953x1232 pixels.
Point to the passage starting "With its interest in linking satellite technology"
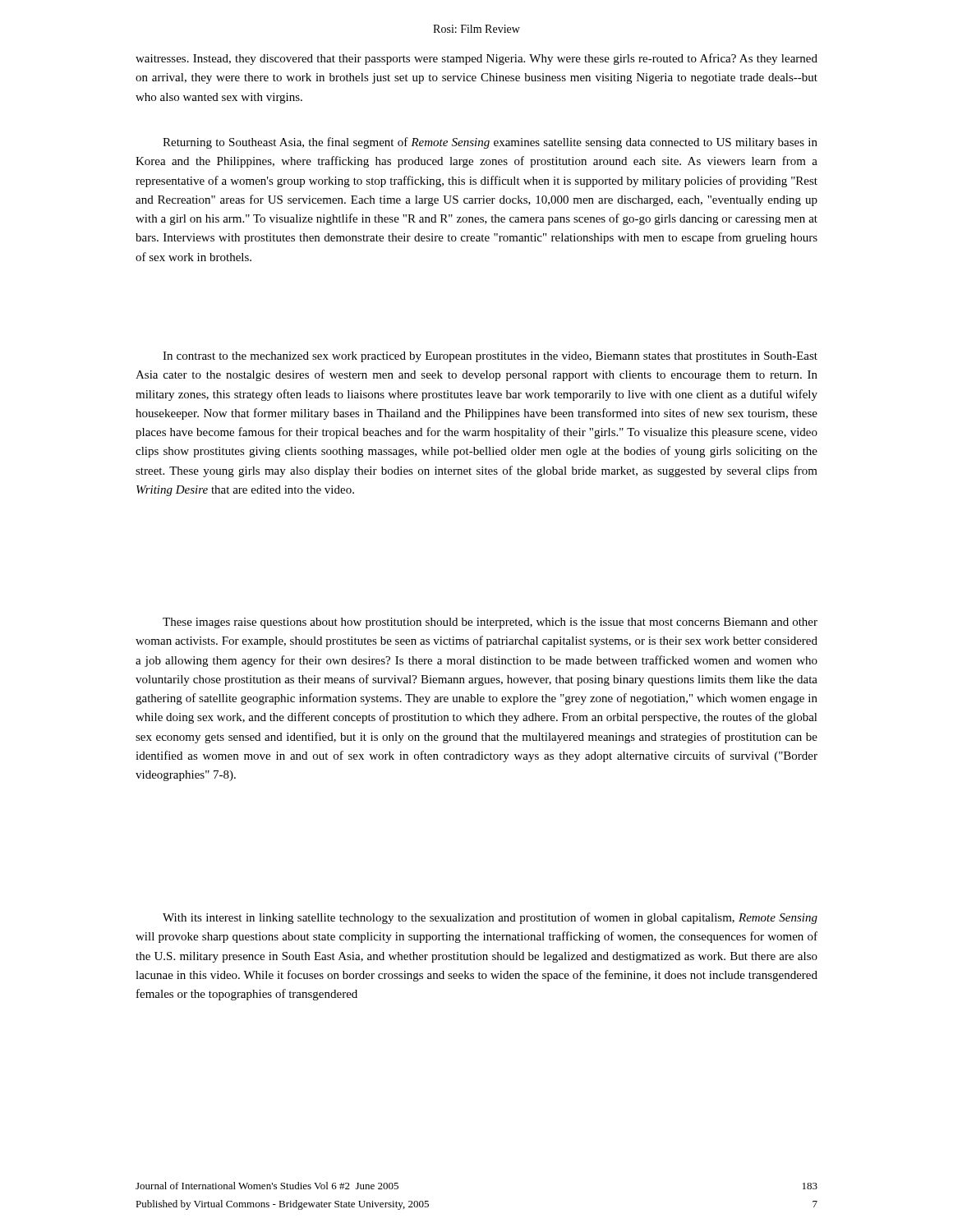click(x=476, y=956)
